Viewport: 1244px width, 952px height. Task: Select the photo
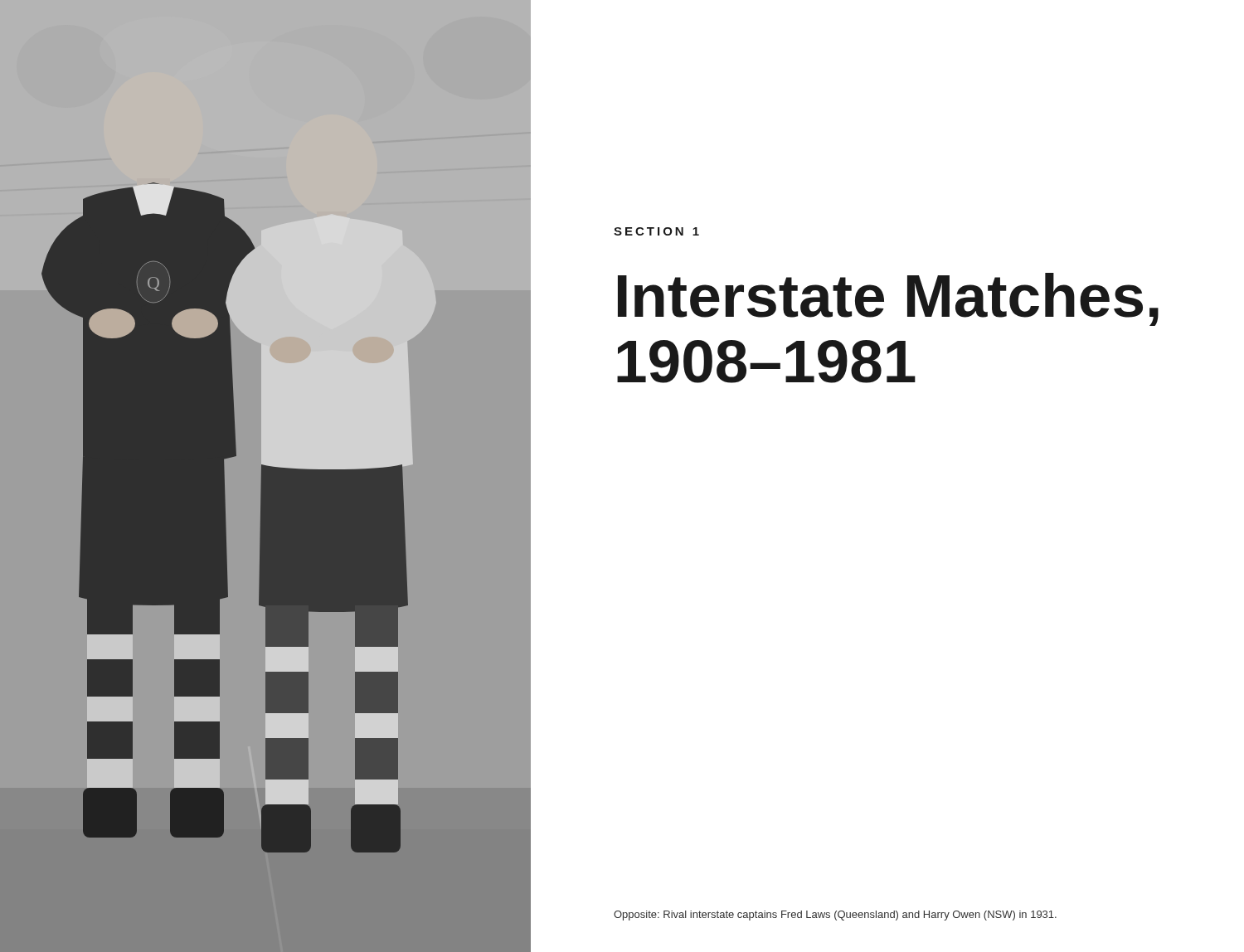coord(265,476)
